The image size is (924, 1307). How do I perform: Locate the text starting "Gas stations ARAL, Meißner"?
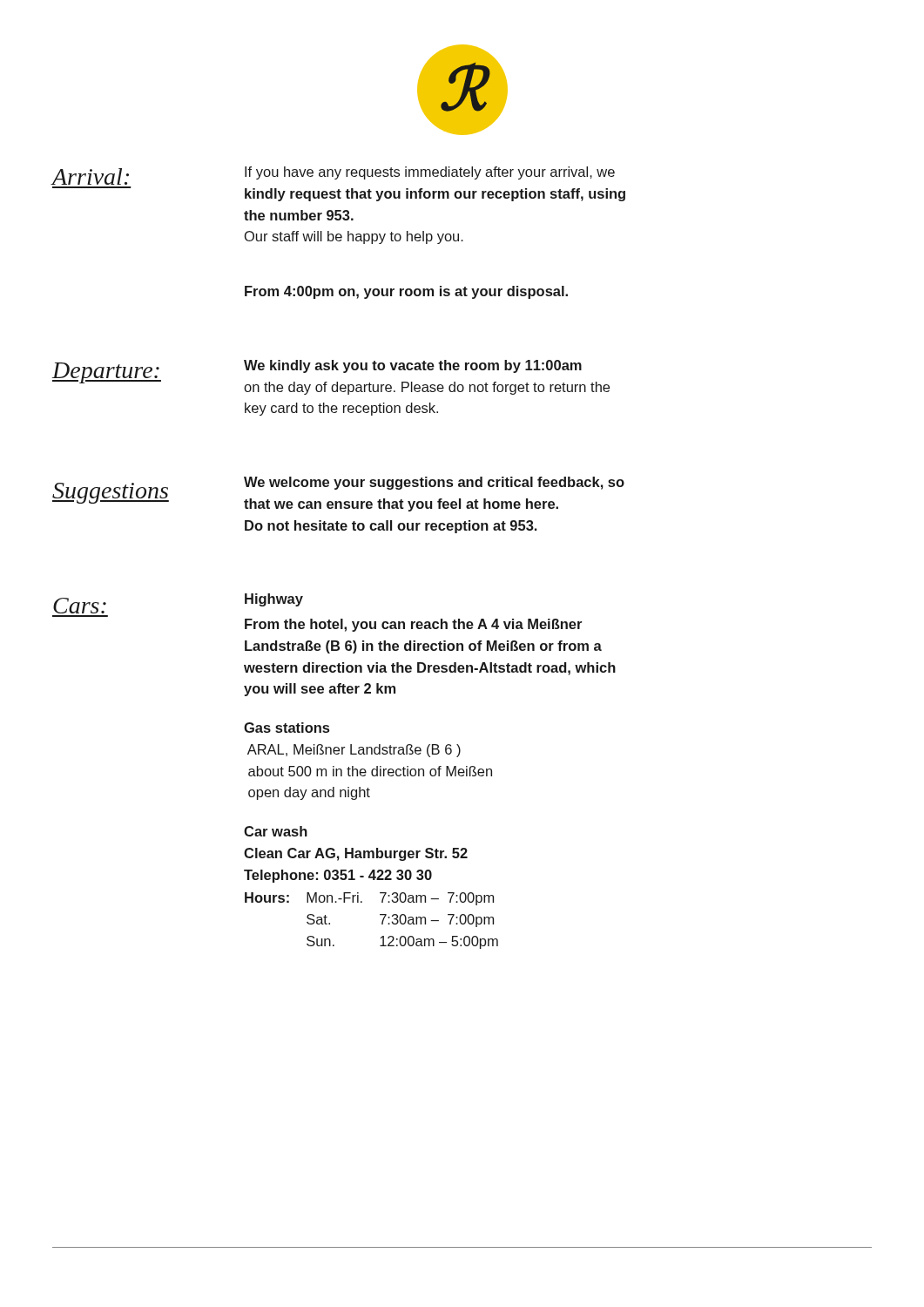coord(368,760)
